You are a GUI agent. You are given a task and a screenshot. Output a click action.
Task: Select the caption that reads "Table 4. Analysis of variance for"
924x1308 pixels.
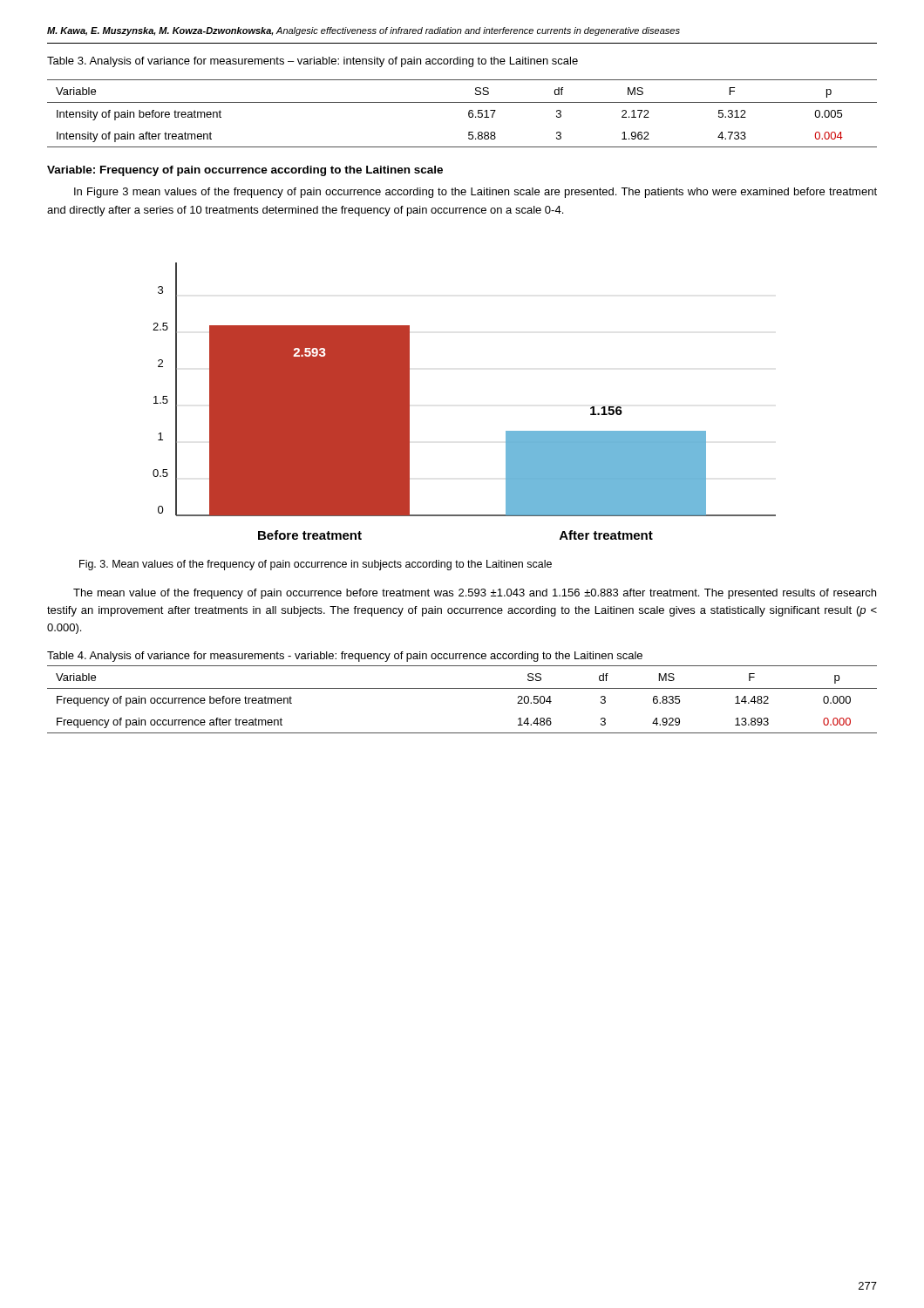[345, 655]
